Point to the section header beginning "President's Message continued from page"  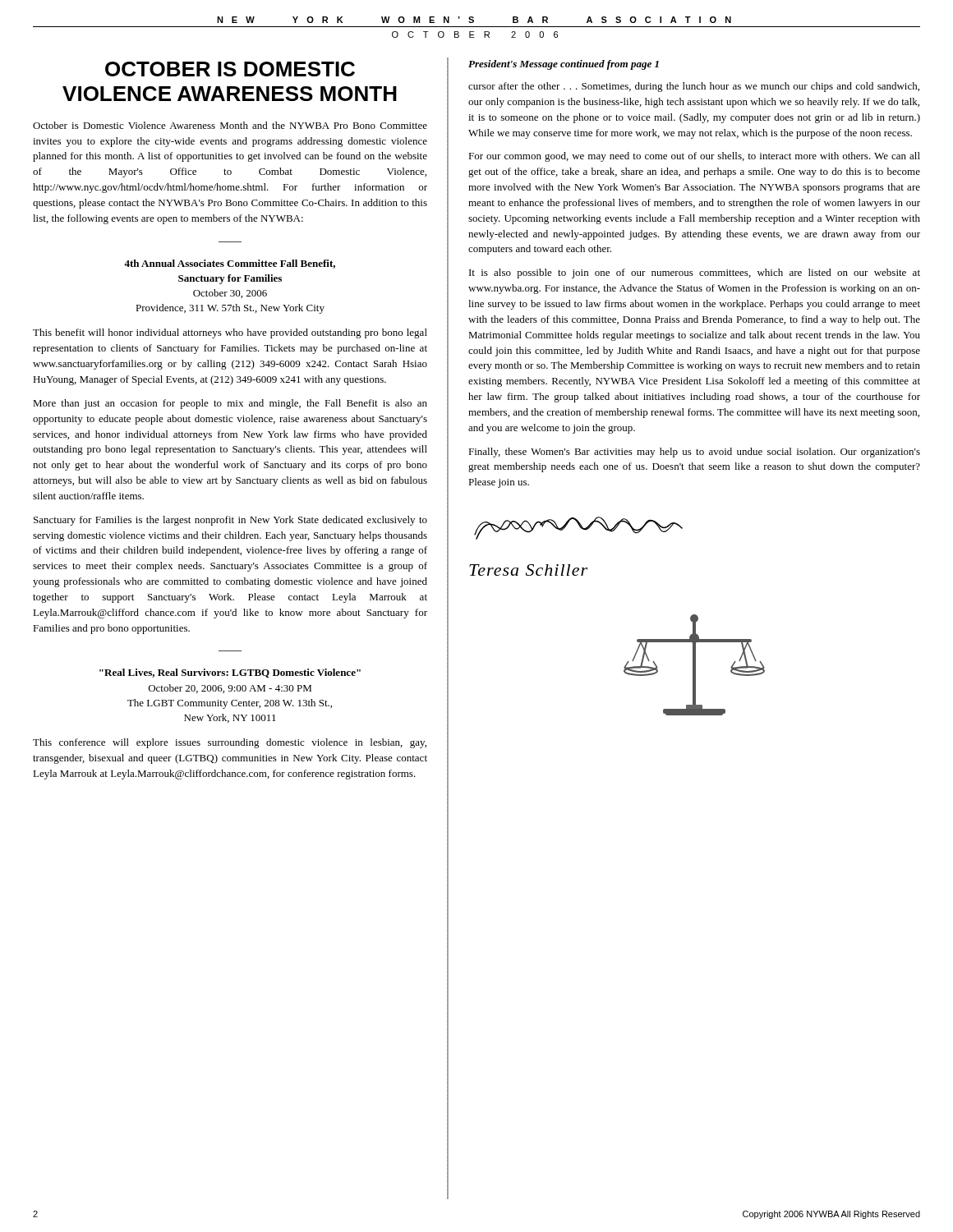click(x=564, y=64)
